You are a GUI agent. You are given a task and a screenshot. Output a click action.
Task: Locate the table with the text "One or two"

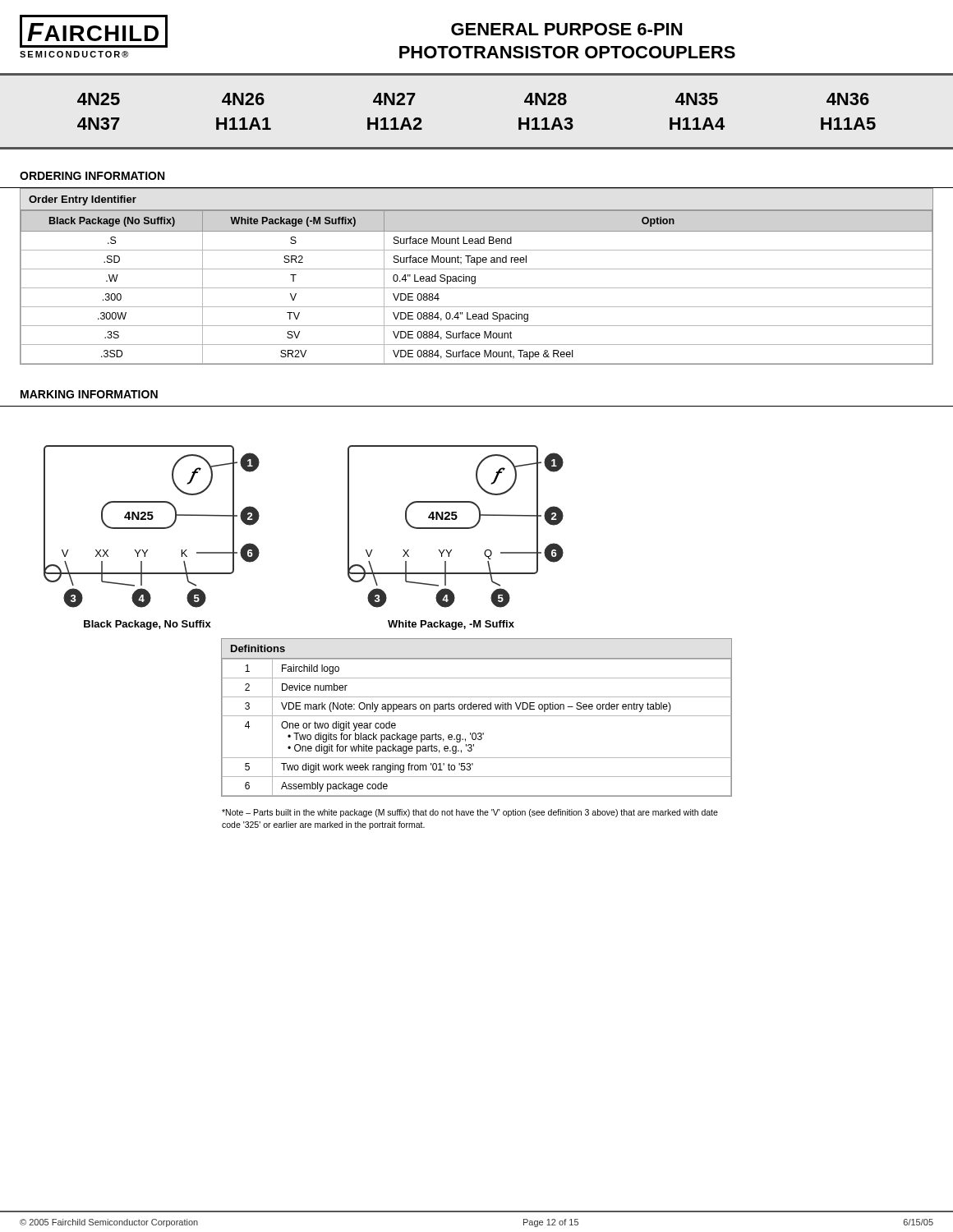pyautogui.click(x=476, y=718)
